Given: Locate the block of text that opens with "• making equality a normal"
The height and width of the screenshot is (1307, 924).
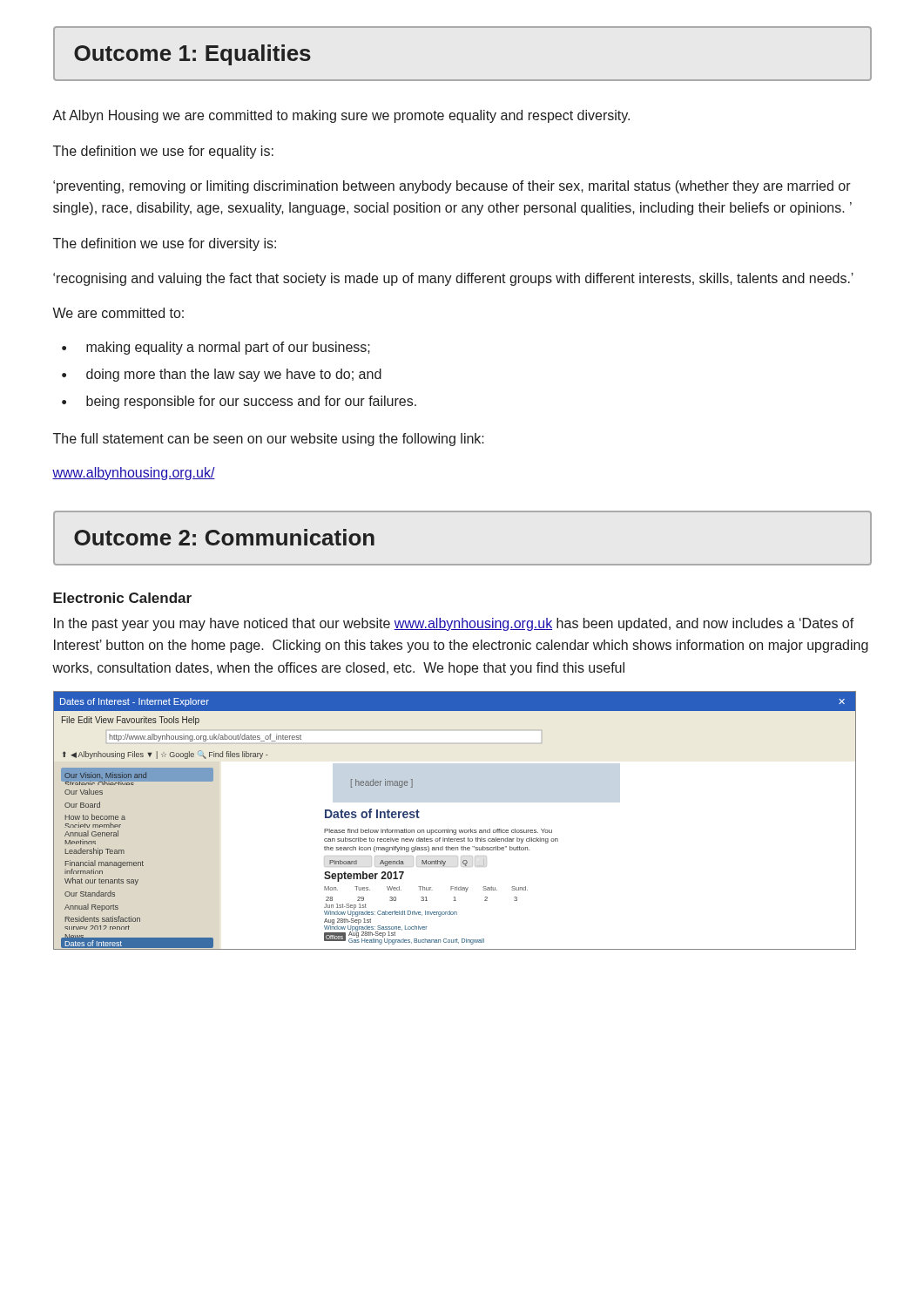Looking at the screenshot, I should pyautogui.click(x=216, y=349).
